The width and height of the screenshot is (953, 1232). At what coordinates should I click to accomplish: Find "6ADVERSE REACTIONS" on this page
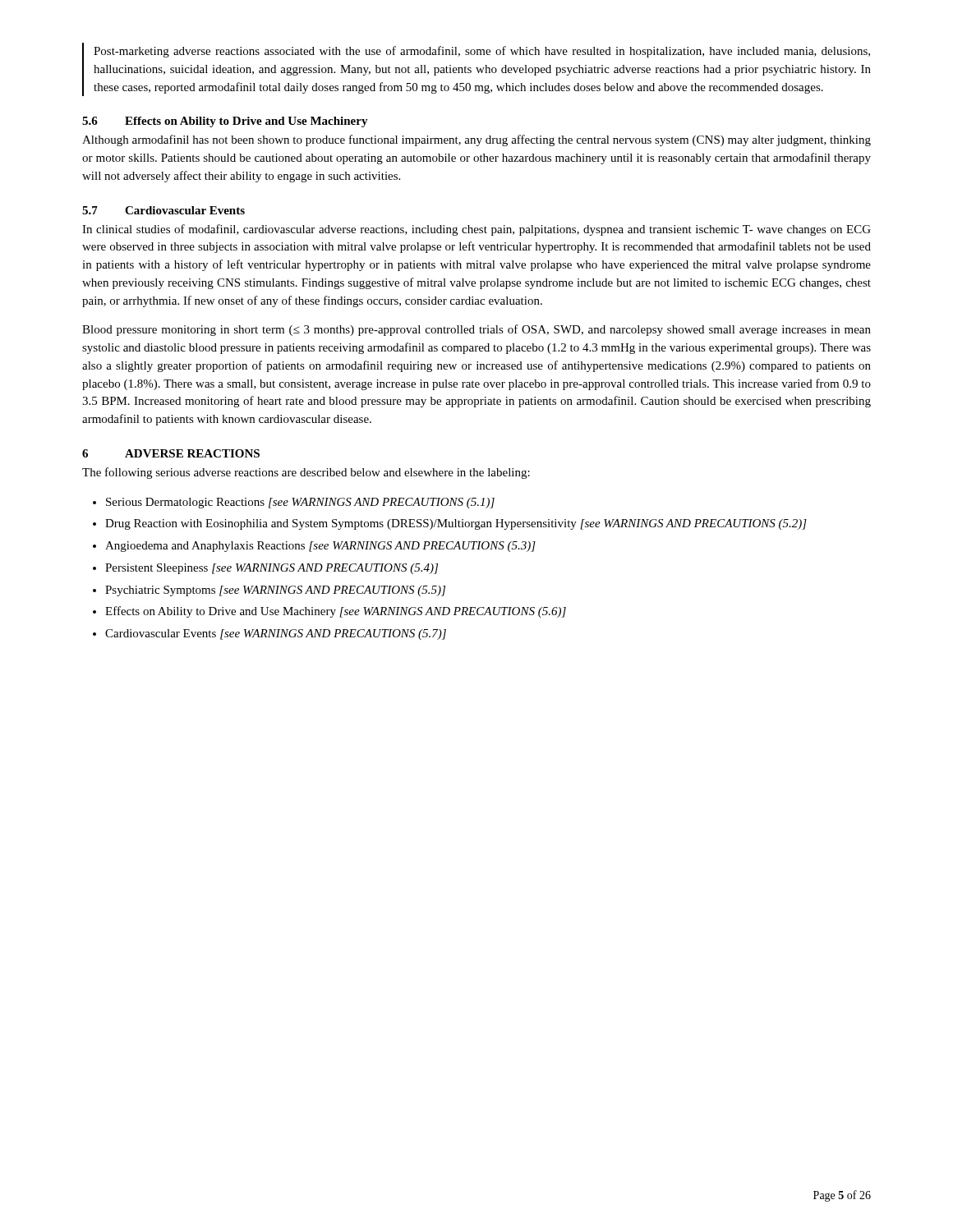pos(171,454)
